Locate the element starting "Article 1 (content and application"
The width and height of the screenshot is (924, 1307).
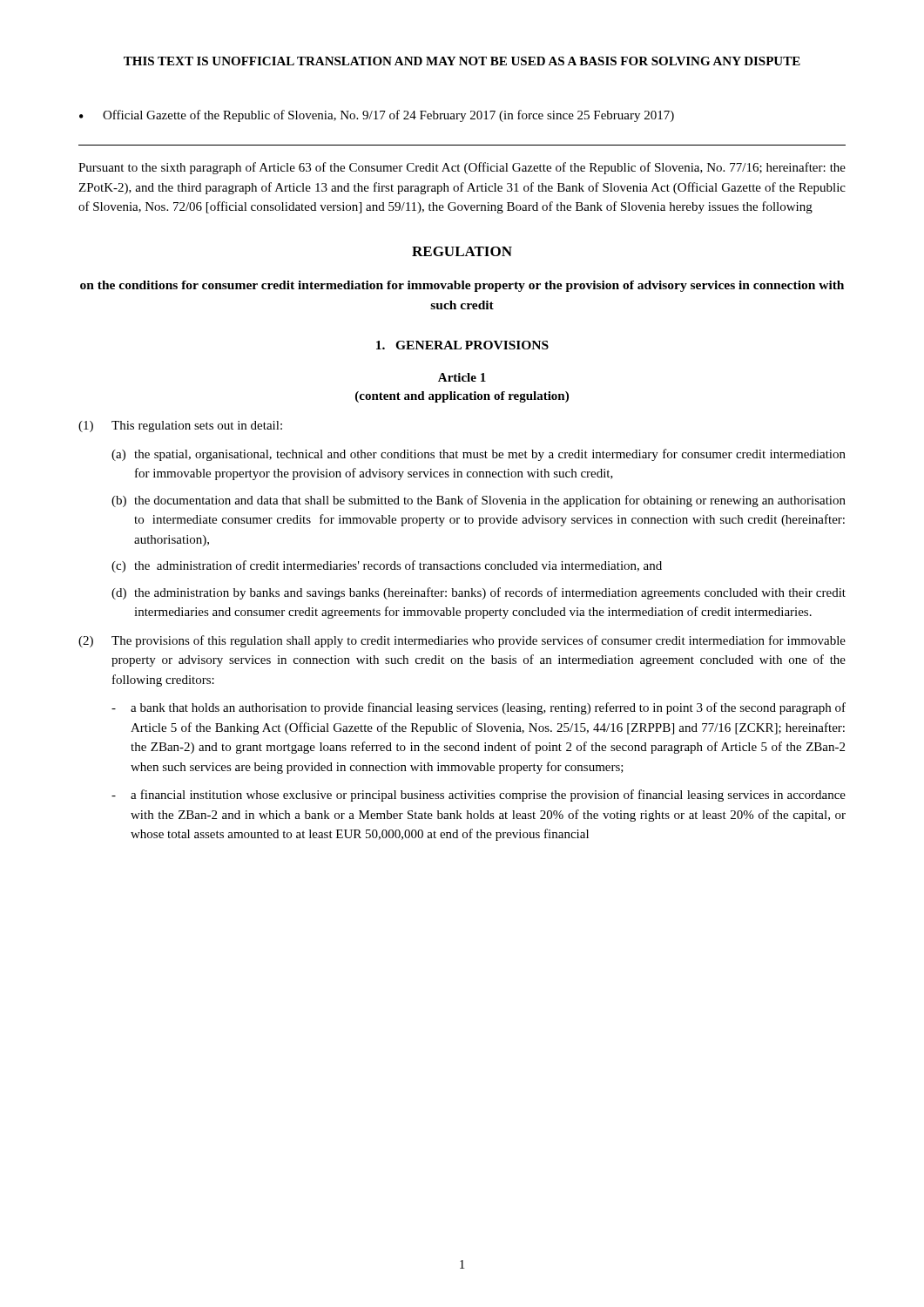pyautogui.click(x=462, y=387)
